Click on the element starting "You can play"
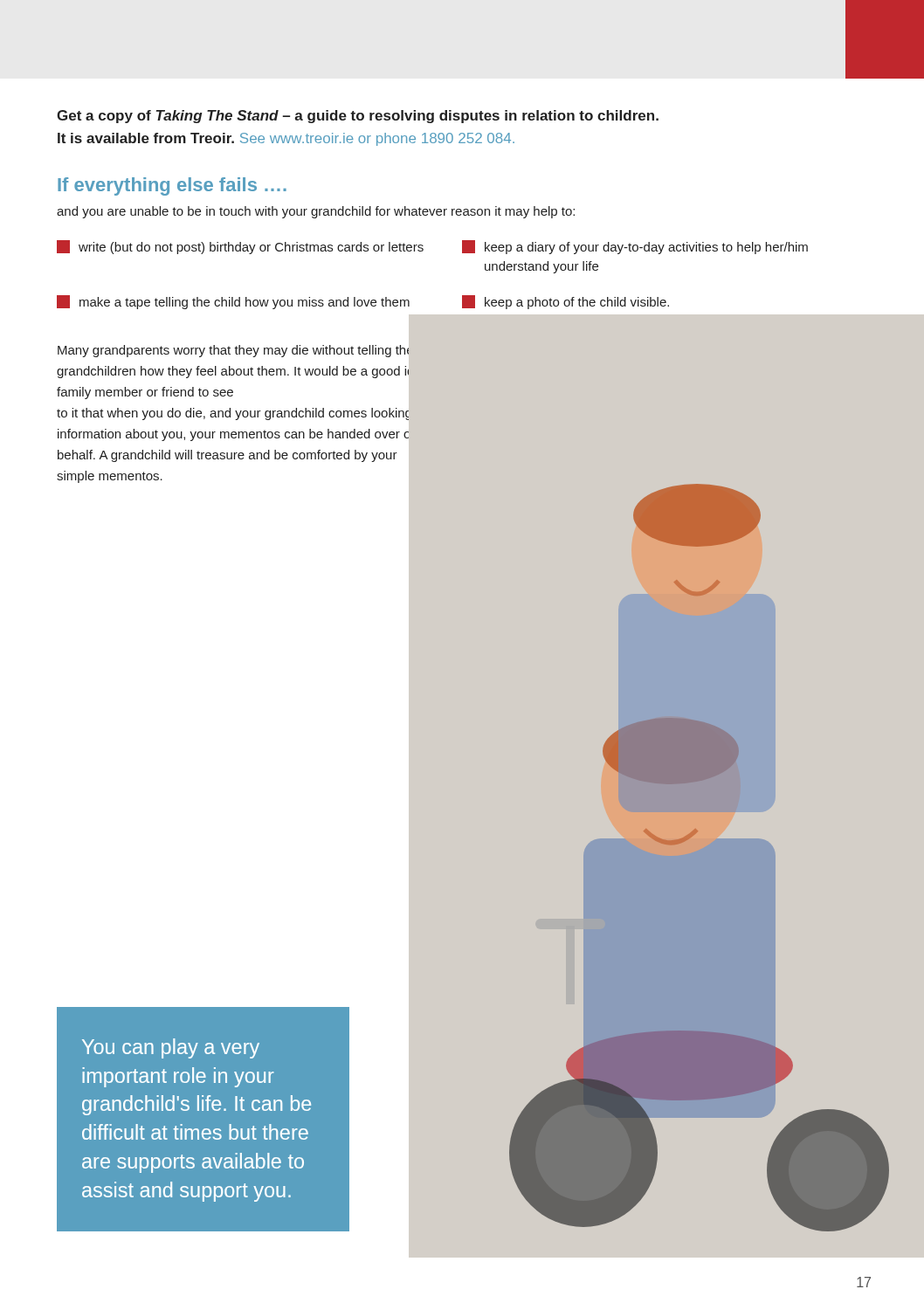This screenshot has width=924, height=1310. point(203,1119)
